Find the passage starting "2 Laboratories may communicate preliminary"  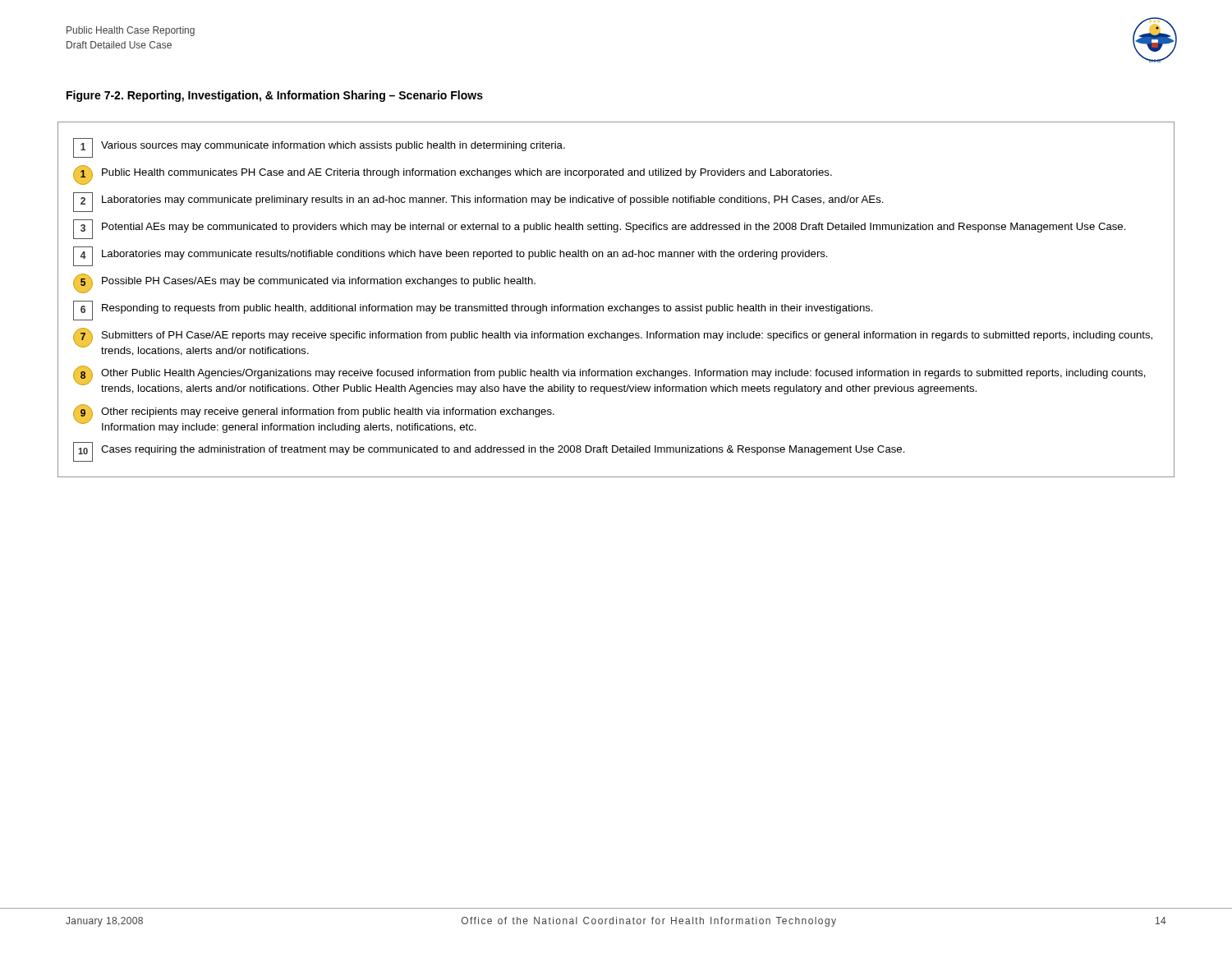point(614,202)
